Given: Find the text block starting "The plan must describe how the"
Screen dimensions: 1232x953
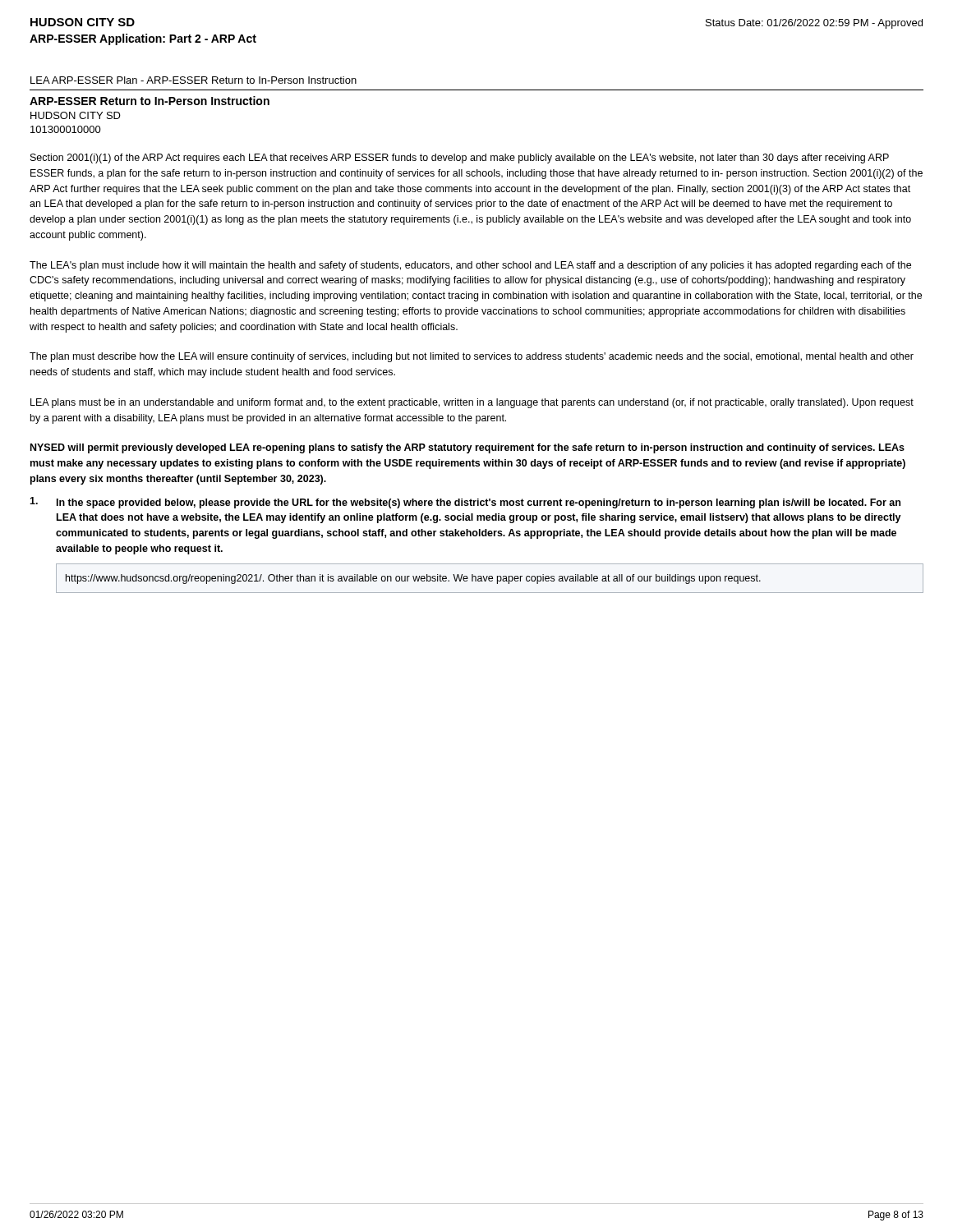Looking at the screenshot, I should 471,364.
